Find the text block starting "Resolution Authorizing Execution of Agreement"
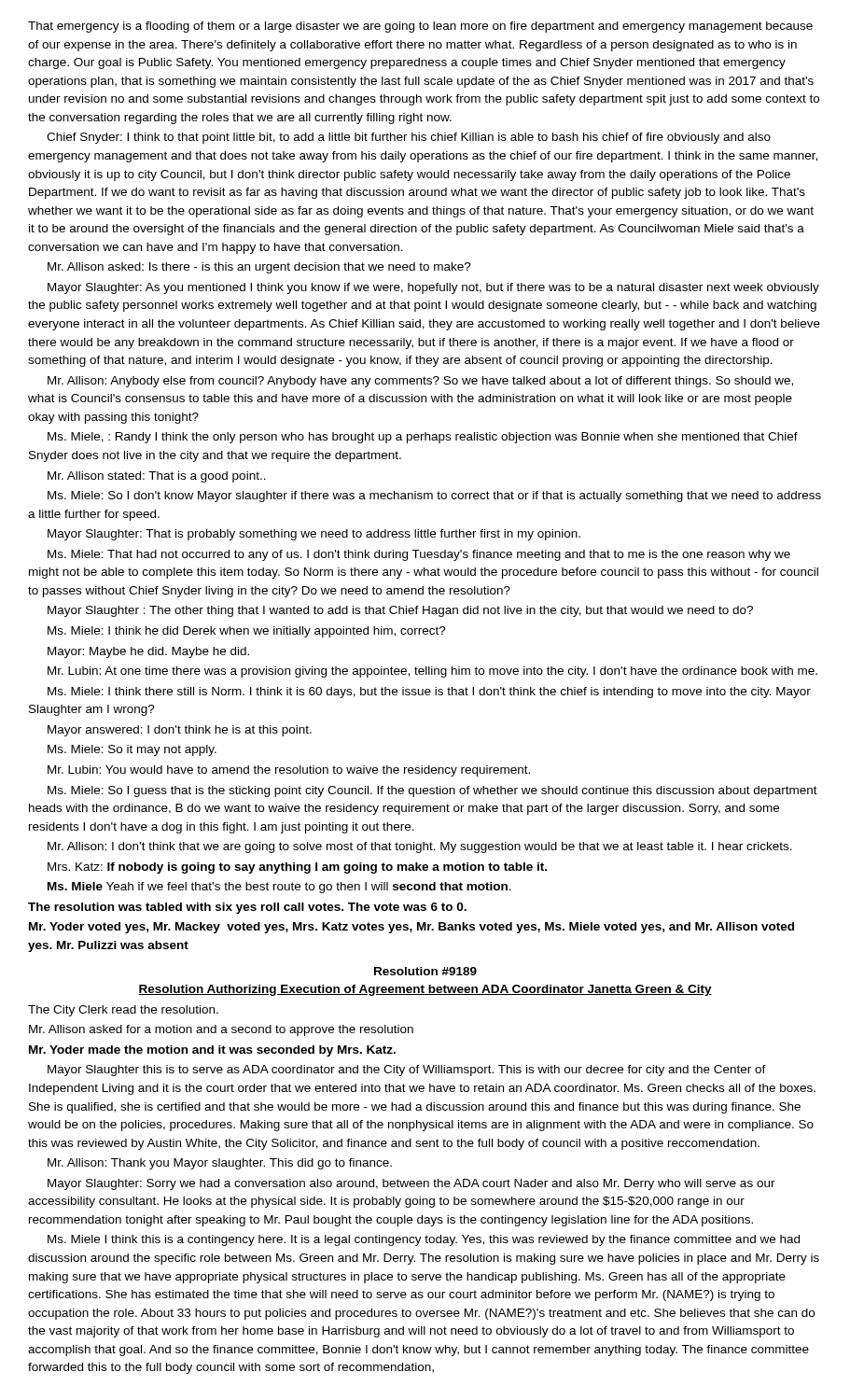850x1400 pixels. [x=425, y=989]
